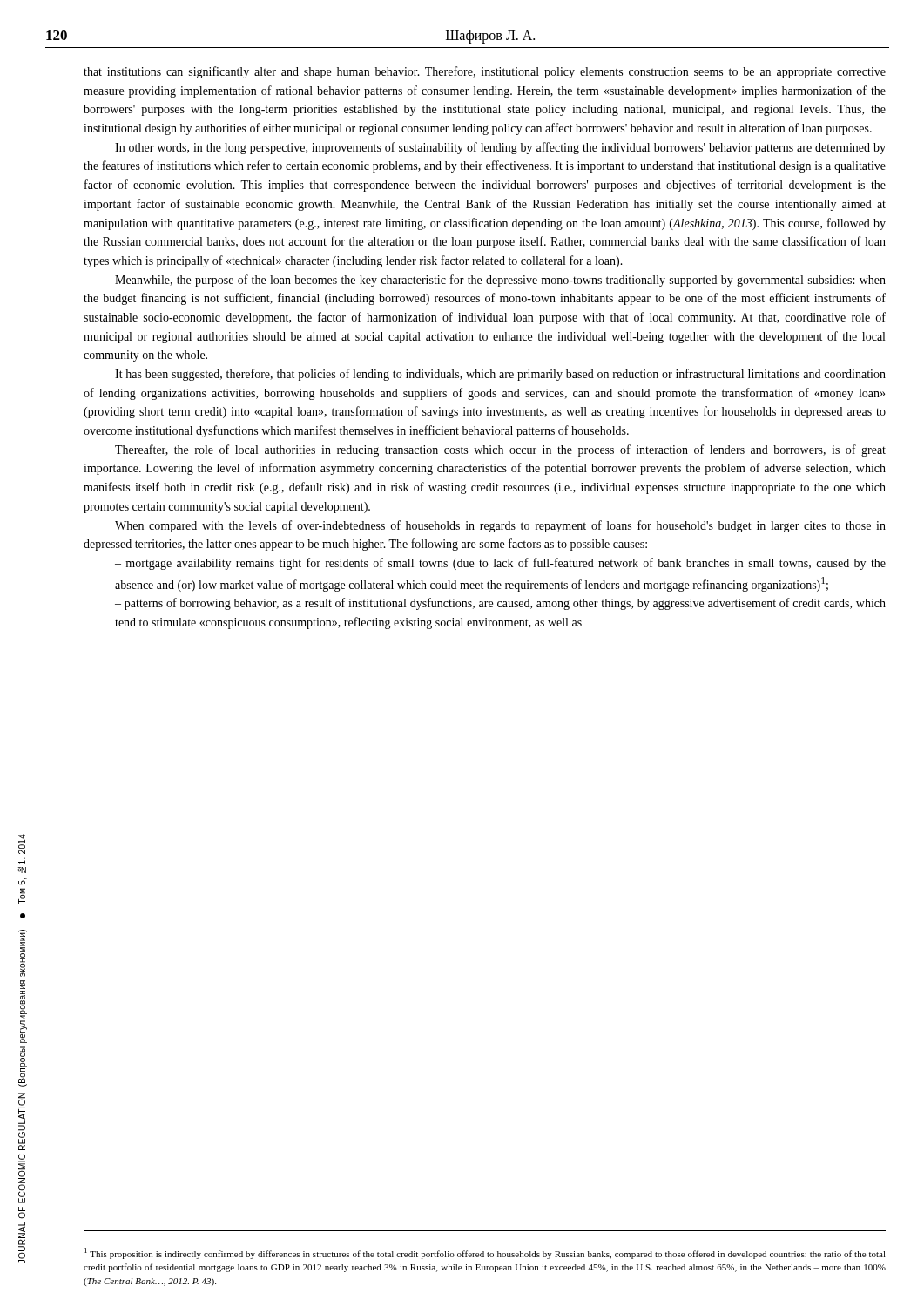Navigate to the text starting "that institutions can significantly alter and shape"
The image size is (924, 1307).
485,101
